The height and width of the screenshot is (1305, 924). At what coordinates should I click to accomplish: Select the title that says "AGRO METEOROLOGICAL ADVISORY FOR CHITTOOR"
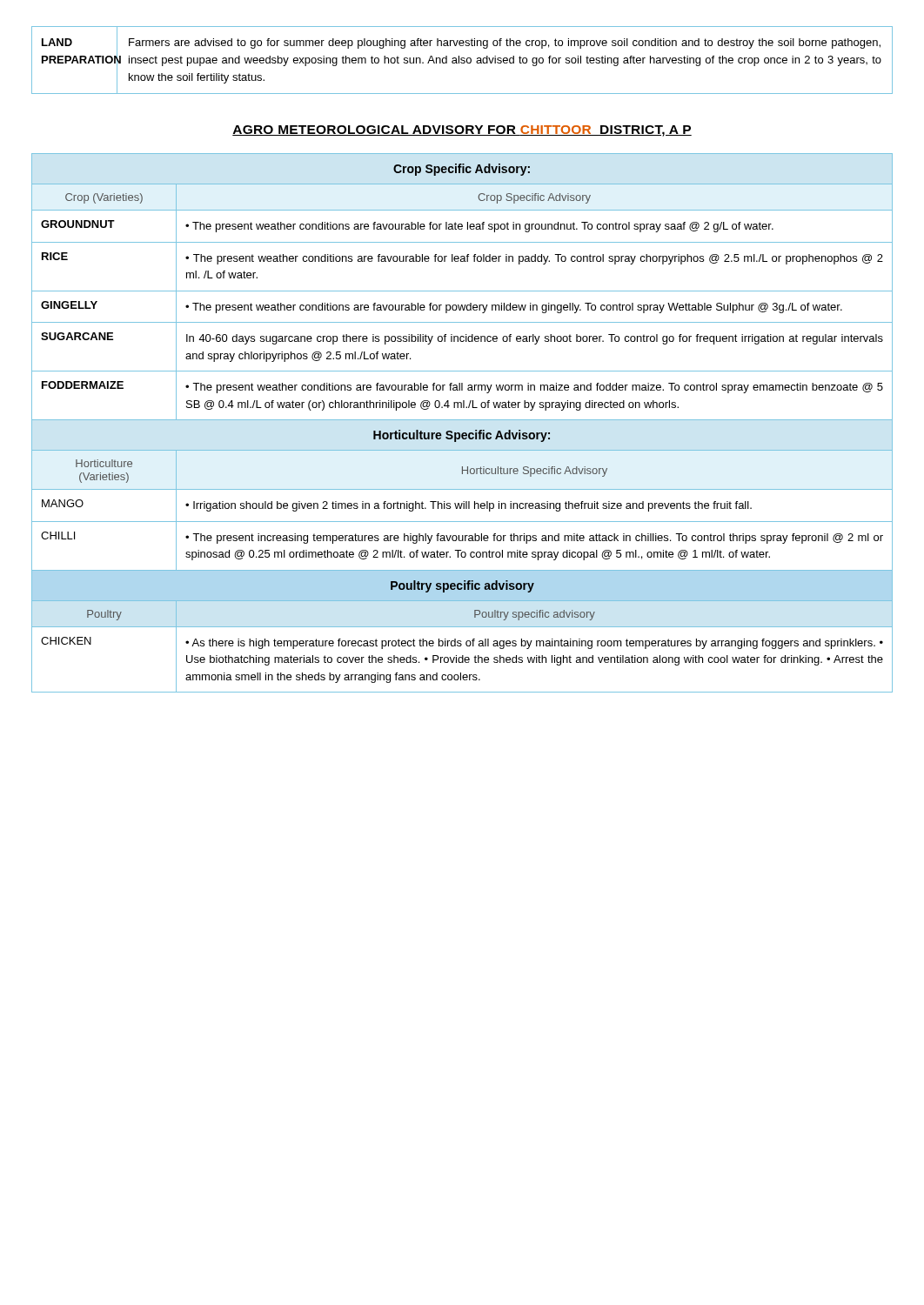[462, 130]
